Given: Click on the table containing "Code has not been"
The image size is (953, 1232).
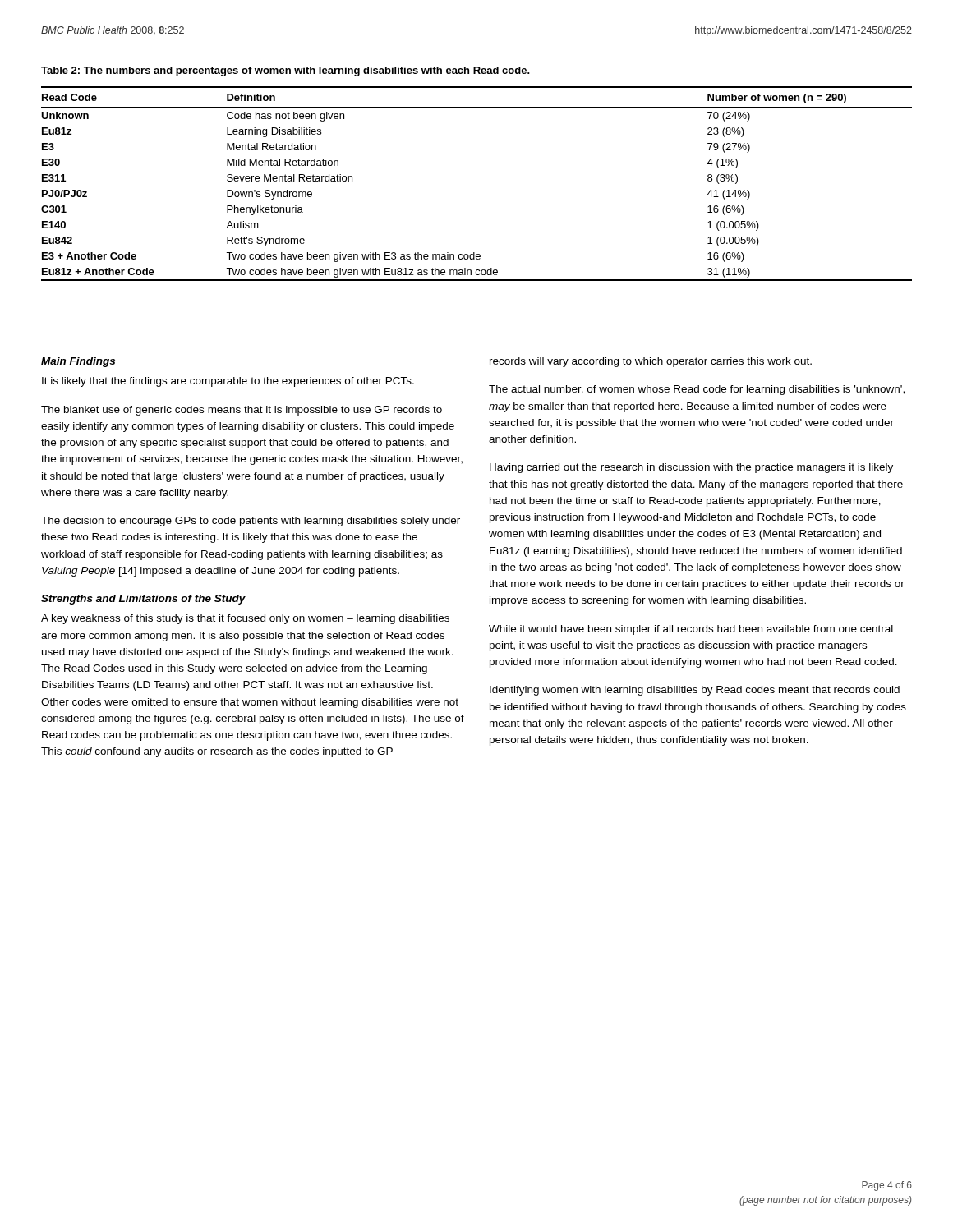Looking at the screenshot, I should tap(476, 184).
